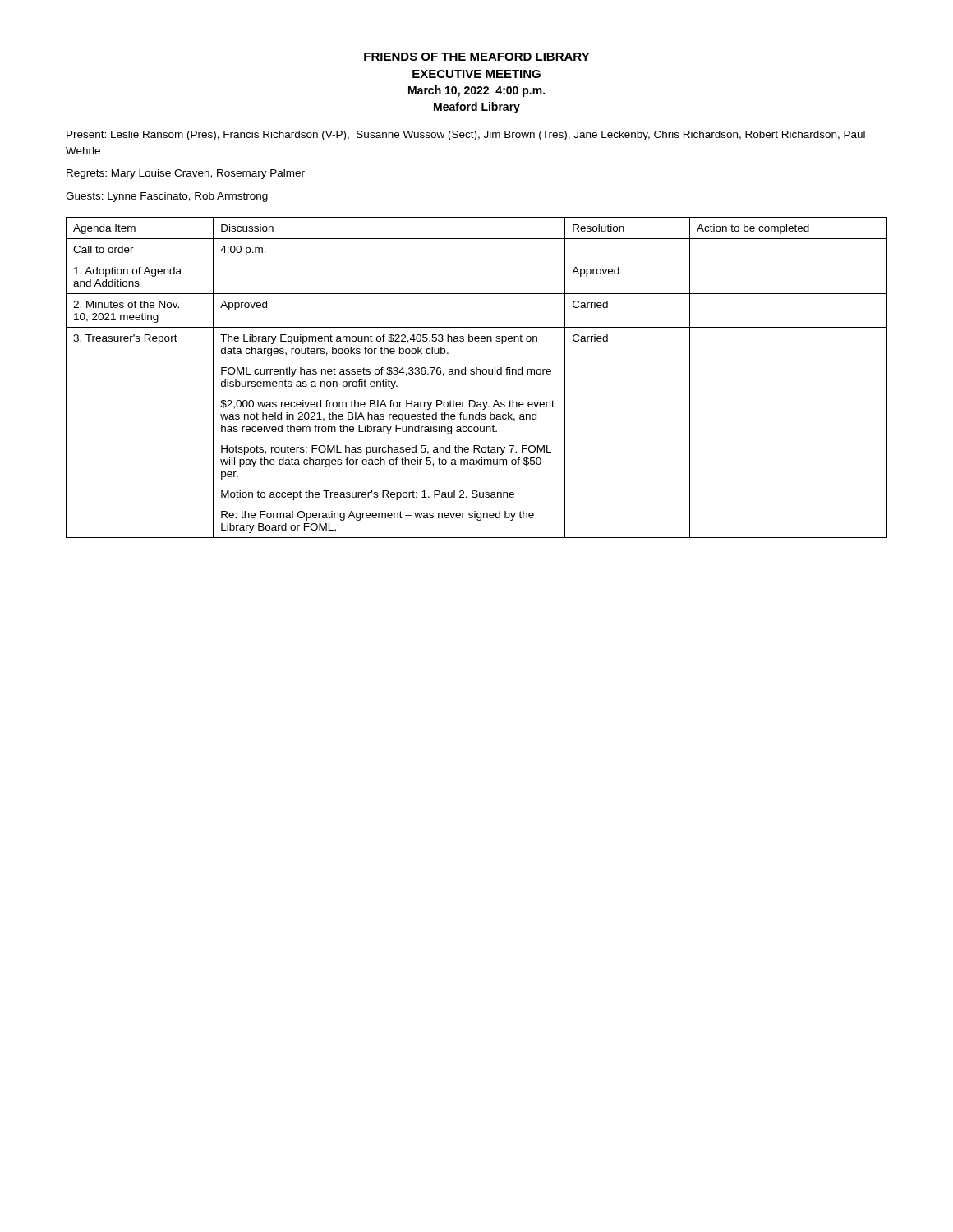Point to the block beginning "Present: Leslie Ransom (Pres), Francis"
Viewport: 953px width, 1232px height.
[x=466, y=142]
